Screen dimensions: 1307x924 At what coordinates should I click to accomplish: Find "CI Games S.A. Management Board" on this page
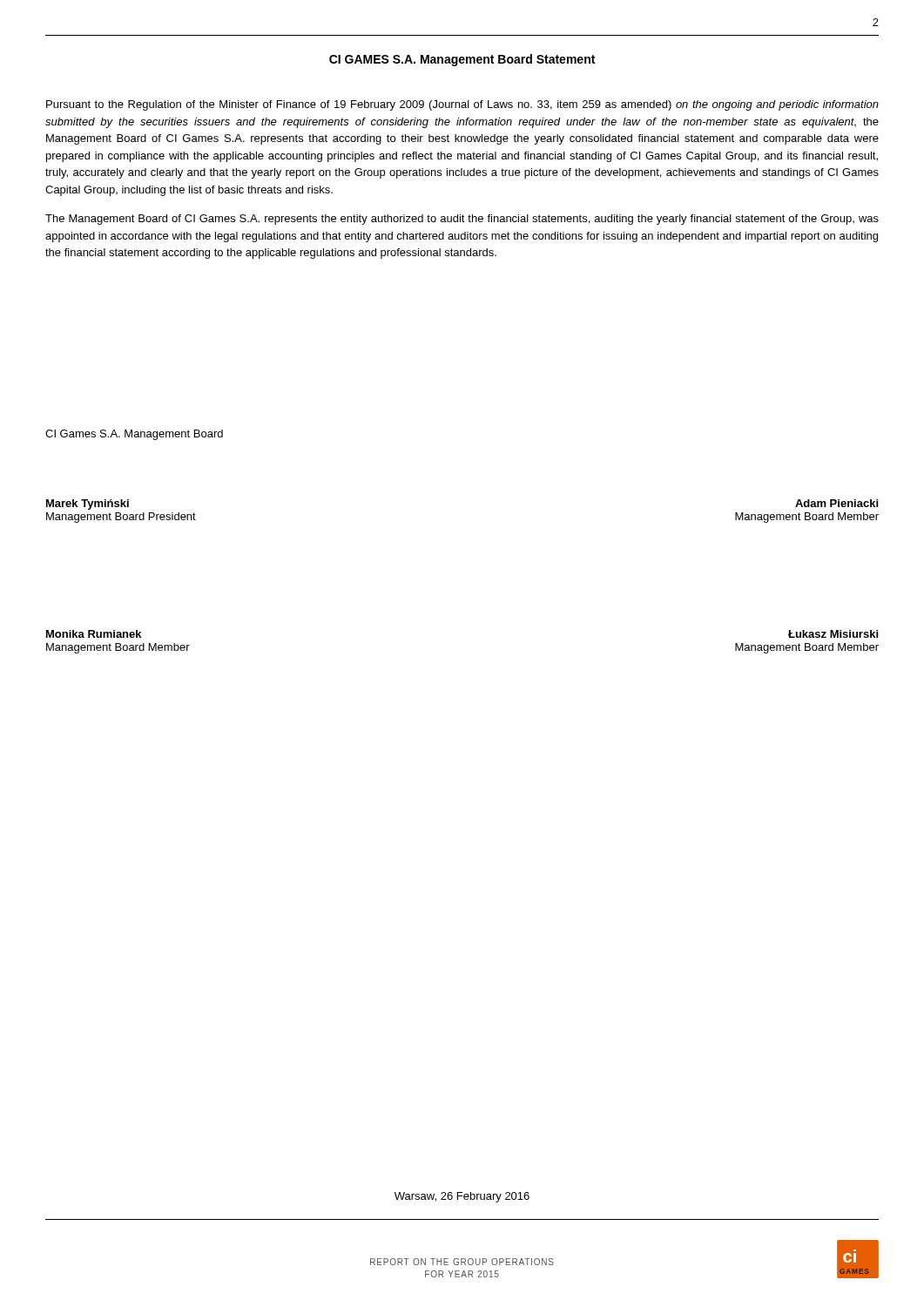tap(134, 434)
